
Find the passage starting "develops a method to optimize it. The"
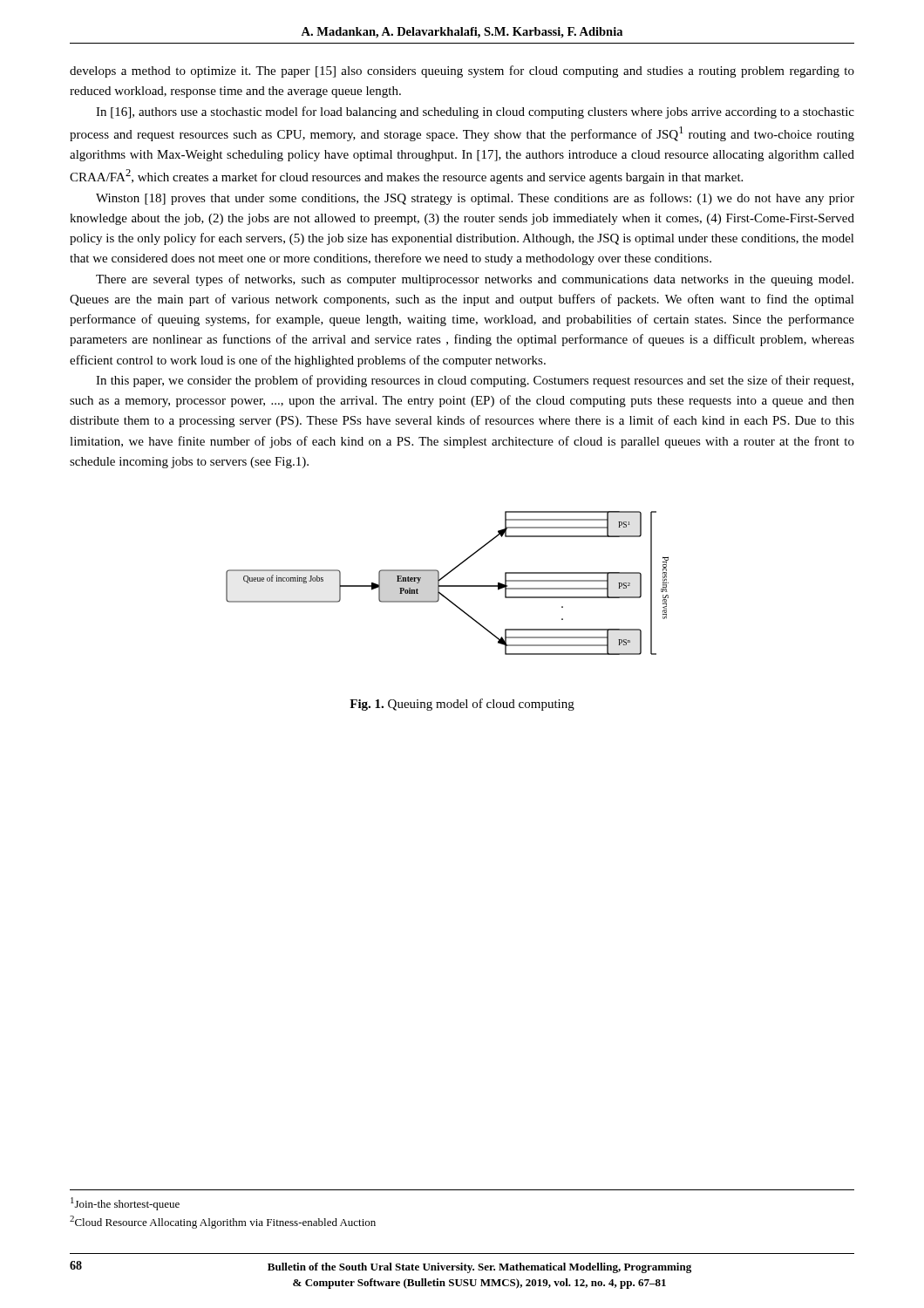coord(462,266)
